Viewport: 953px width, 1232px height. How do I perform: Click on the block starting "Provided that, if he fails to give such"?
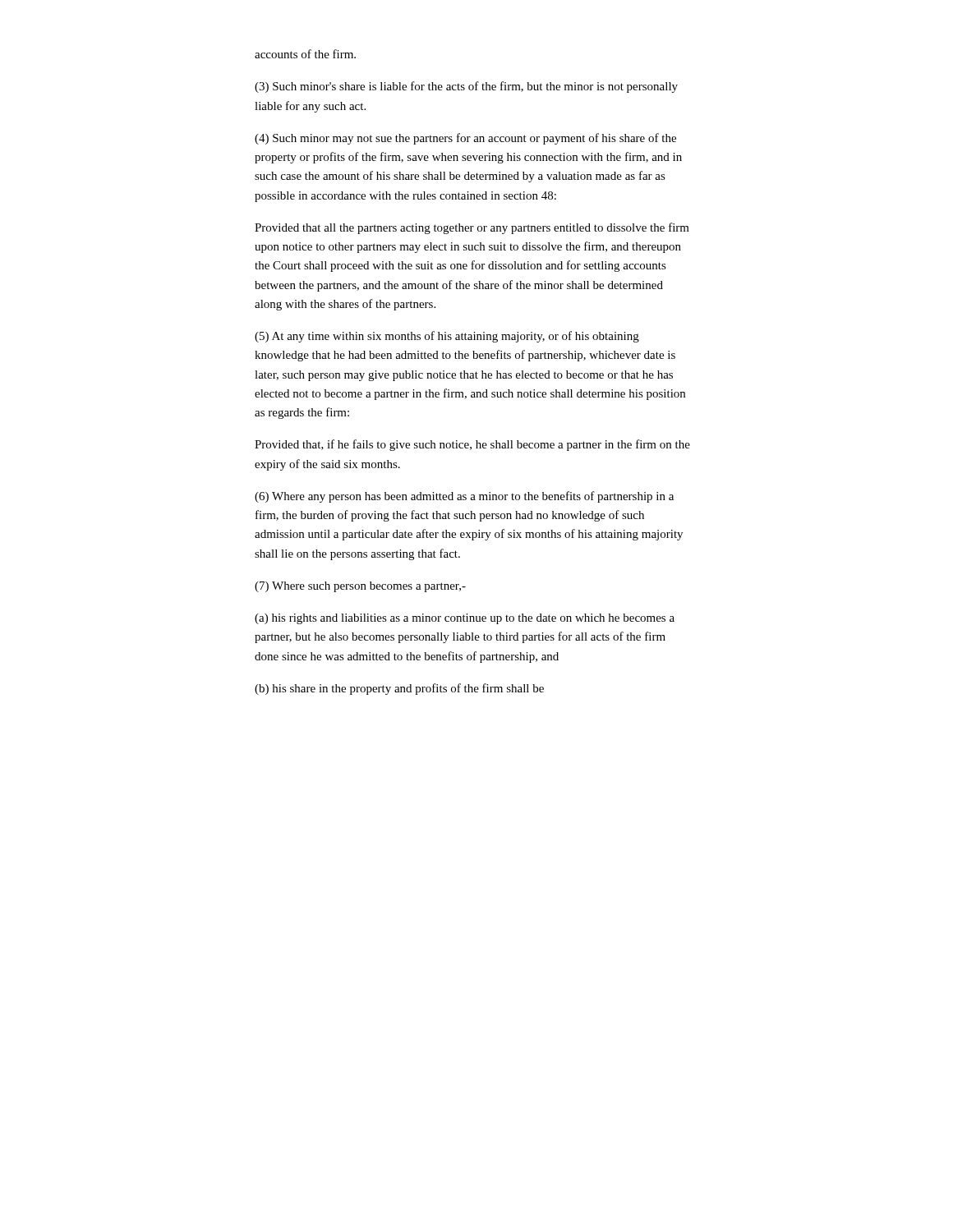tap(472, 454)
